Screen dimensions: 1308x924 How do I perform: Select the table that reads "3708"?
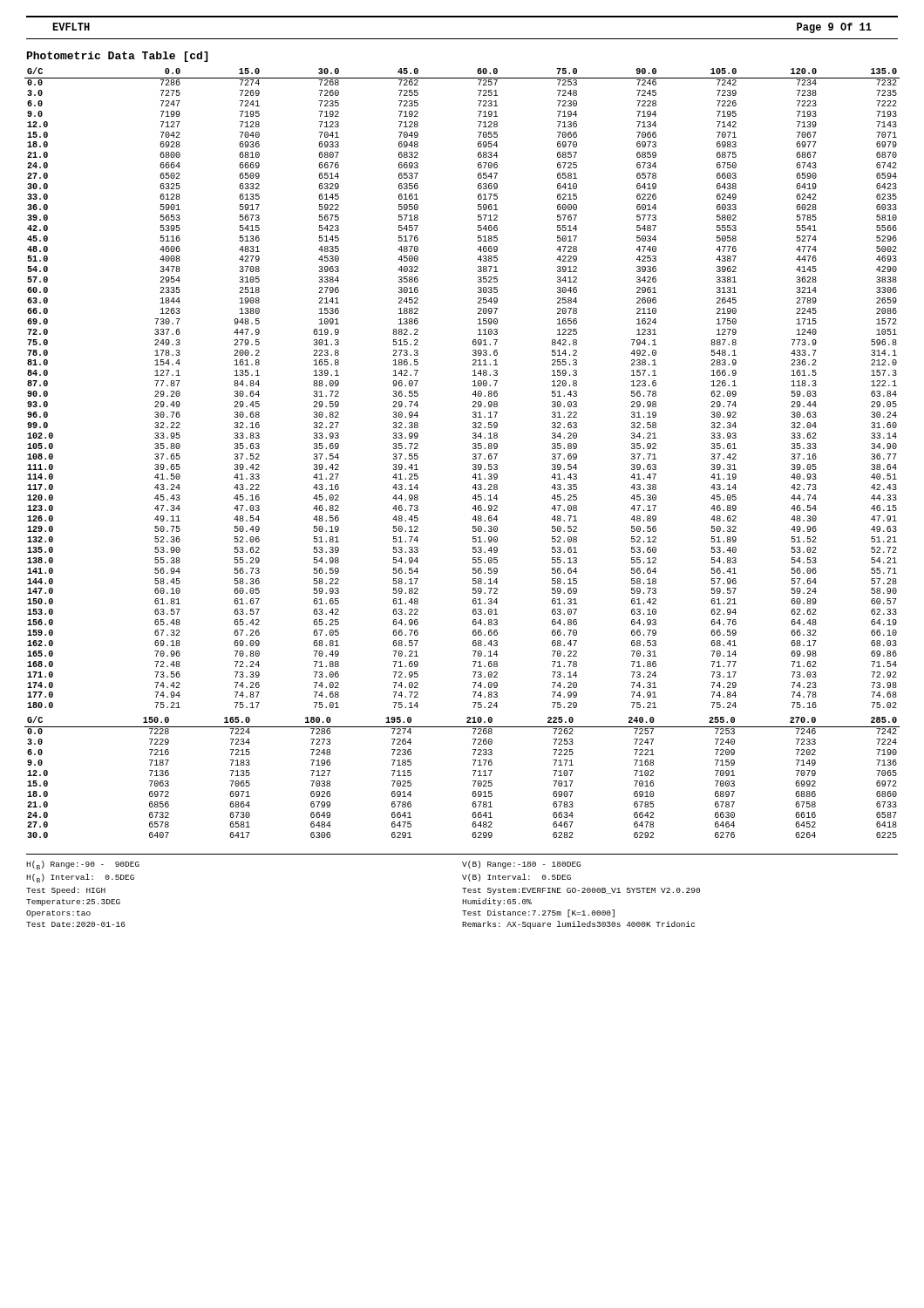[462, 389]
